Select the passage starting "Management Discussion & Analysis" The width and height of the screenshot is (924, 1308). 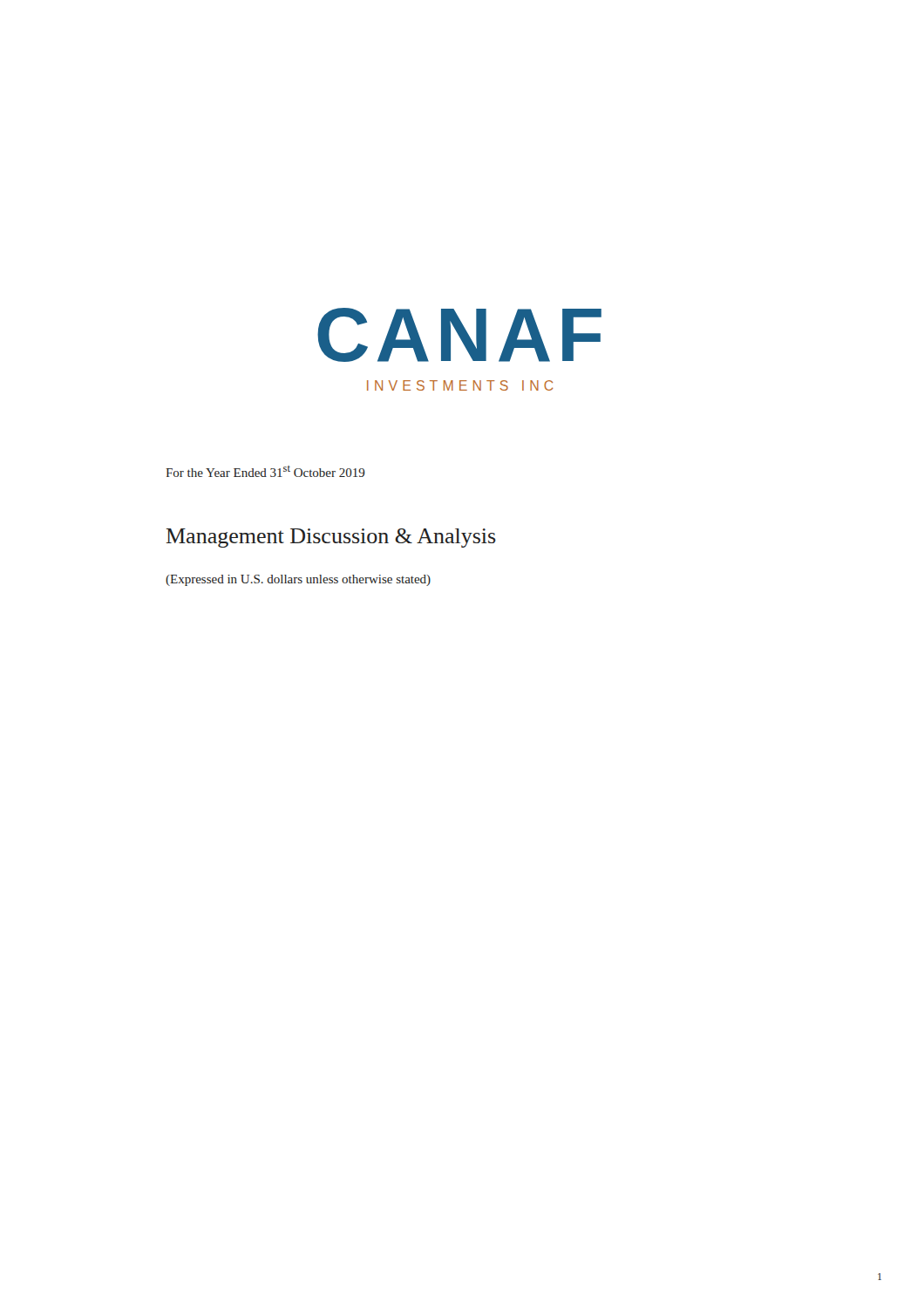coord(331,536)
